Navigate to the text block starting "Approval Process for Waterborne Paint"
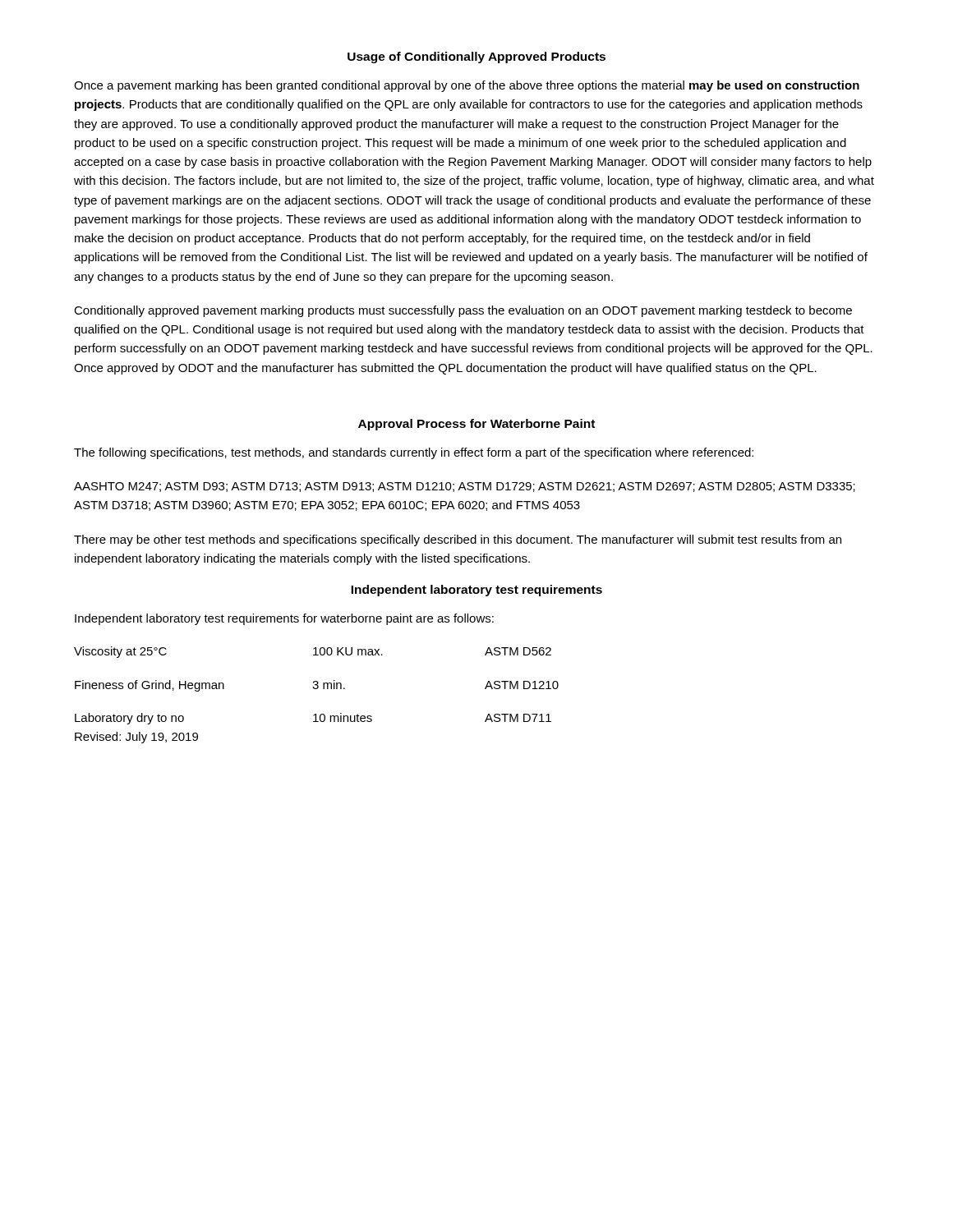Viewport: 953px width, 1232px height. pyautogui.click(x=476, y=423)
